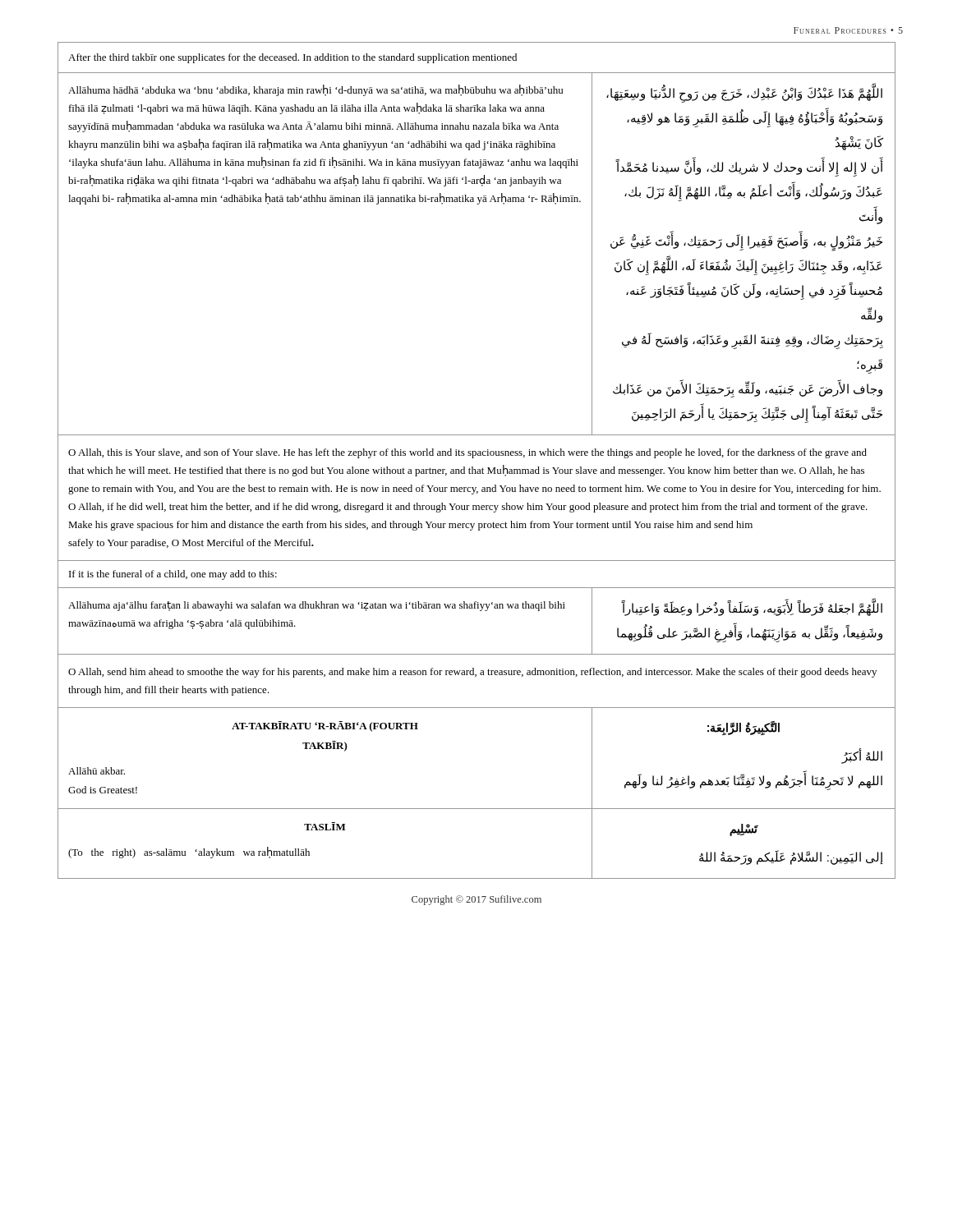The image size is (953, 1232).
Task: Select the text block that says "اللهُ أكبَرُ اللهم لا تَحرِمُنَا"
Action: [754, 769]
